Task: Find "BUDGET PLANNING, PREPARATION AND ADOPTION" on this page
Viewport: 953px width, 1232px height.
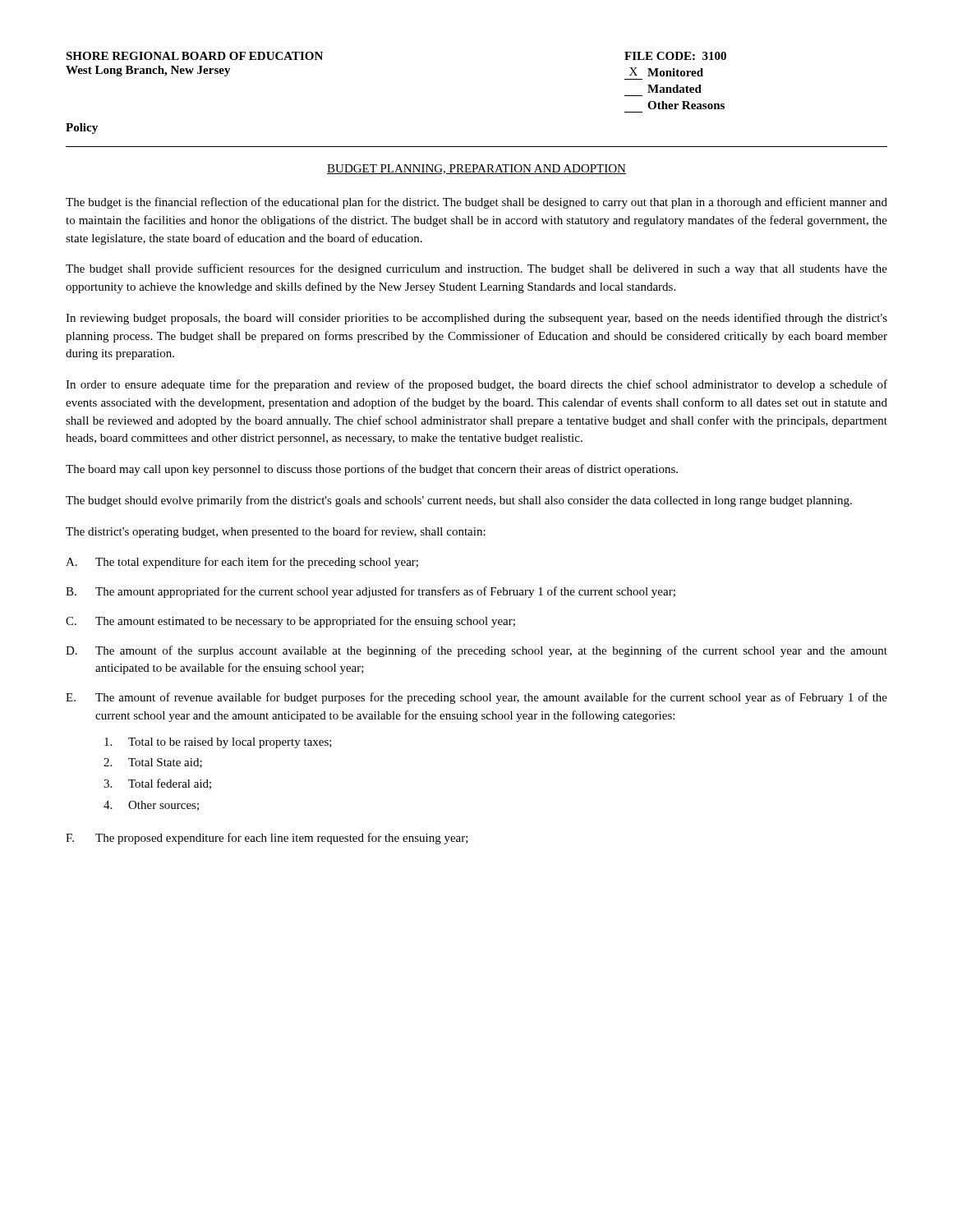Action: pyautogui.click(x=476, y=168)
